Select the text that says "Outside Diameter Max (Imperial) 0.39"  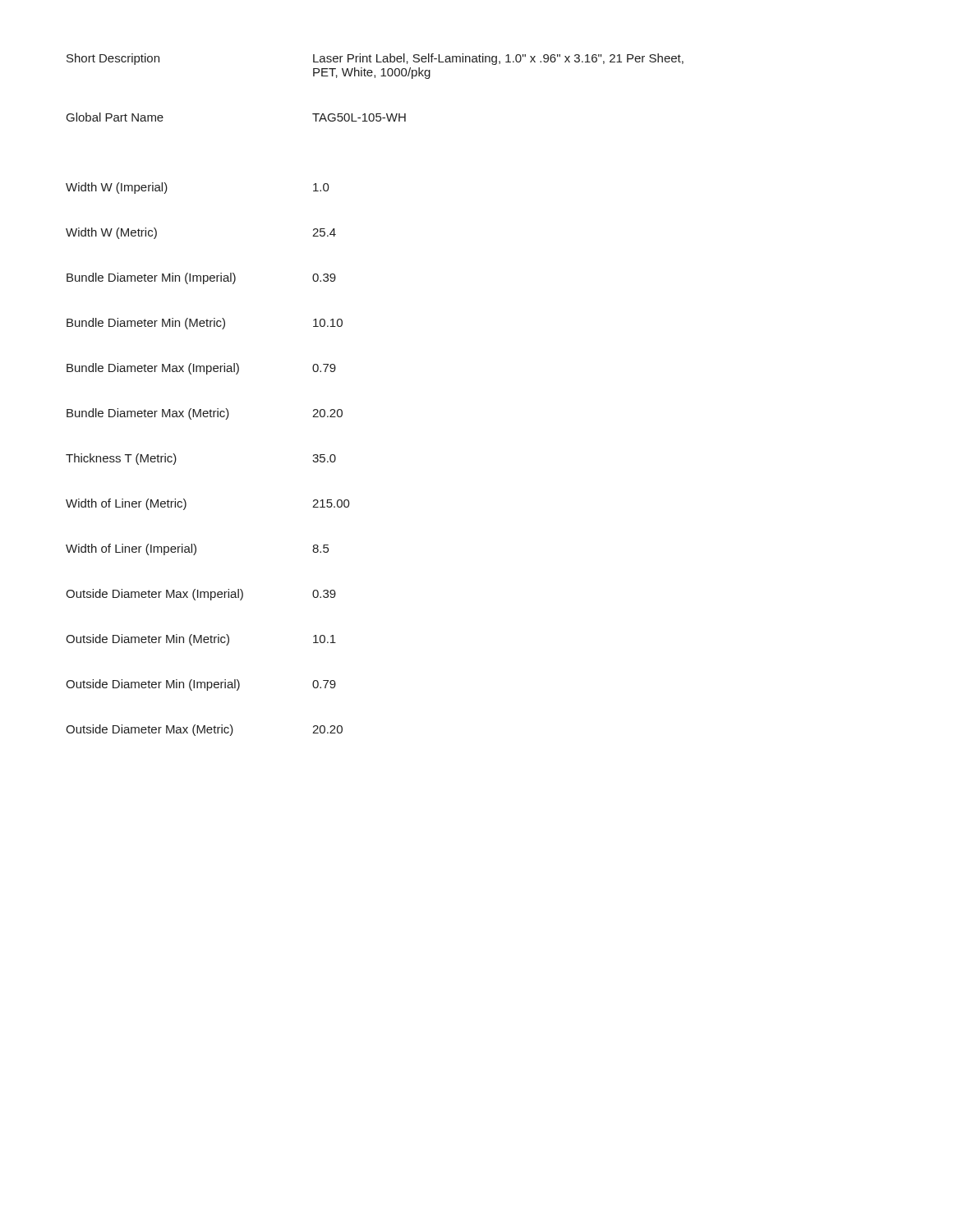click(x=201, y=595)
